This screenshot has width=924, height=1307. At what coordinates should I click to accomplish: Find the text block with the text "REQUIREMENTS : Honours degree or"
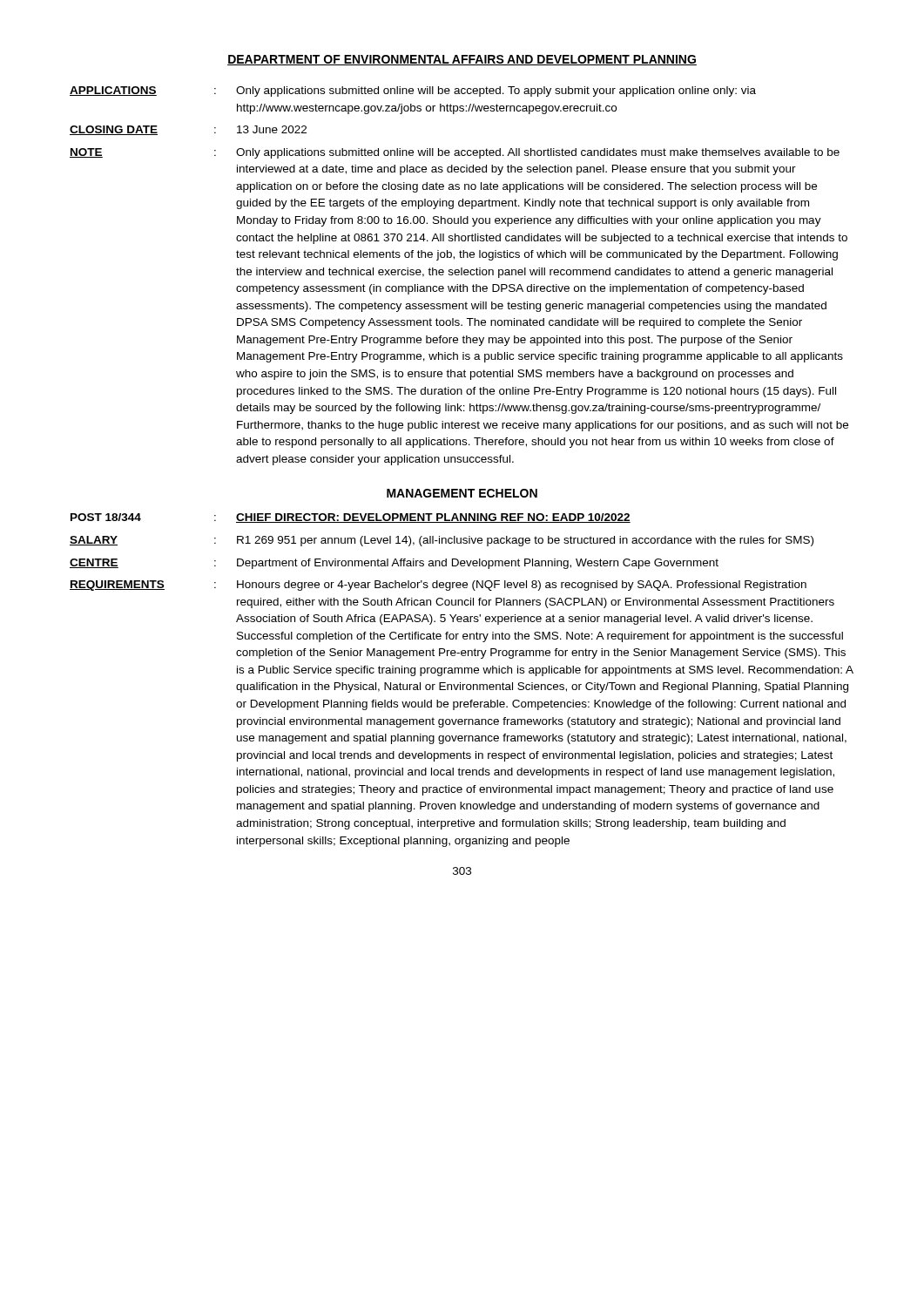pyautogui.click(x=462, y=712)
